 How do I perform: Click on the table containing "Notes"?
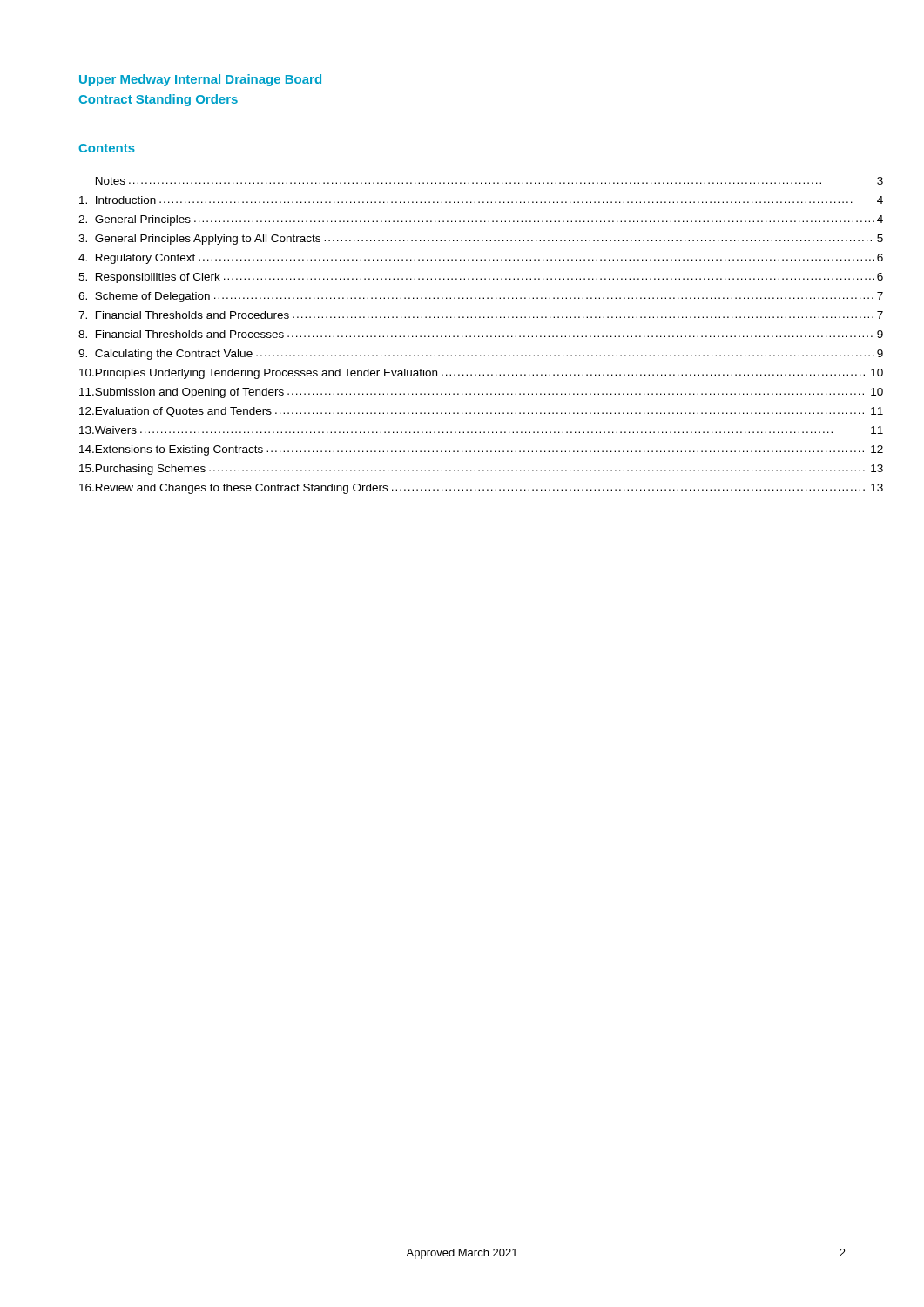pos(462,334)
